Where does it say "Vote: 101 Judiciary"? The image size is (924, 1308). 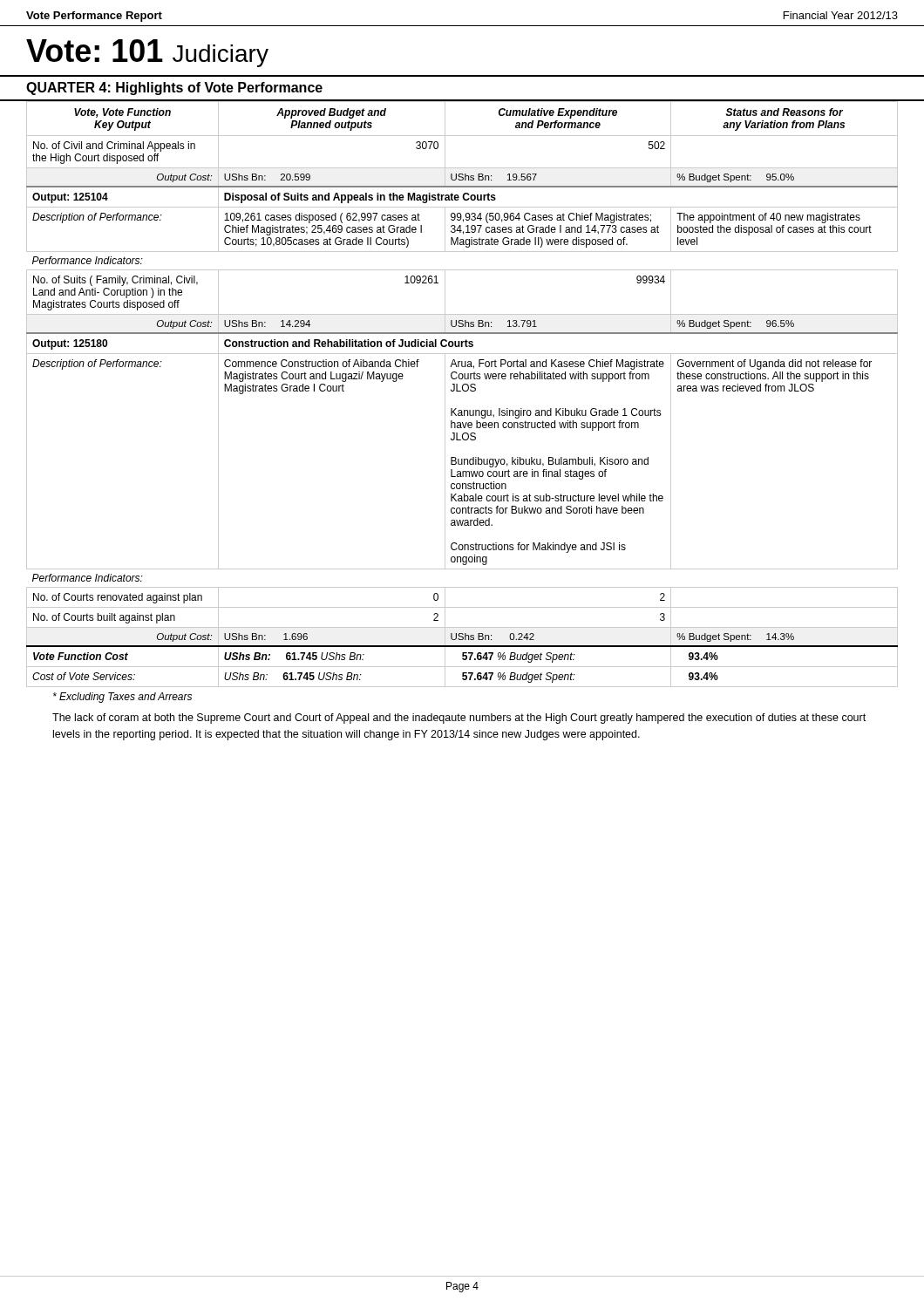[147, 53]
